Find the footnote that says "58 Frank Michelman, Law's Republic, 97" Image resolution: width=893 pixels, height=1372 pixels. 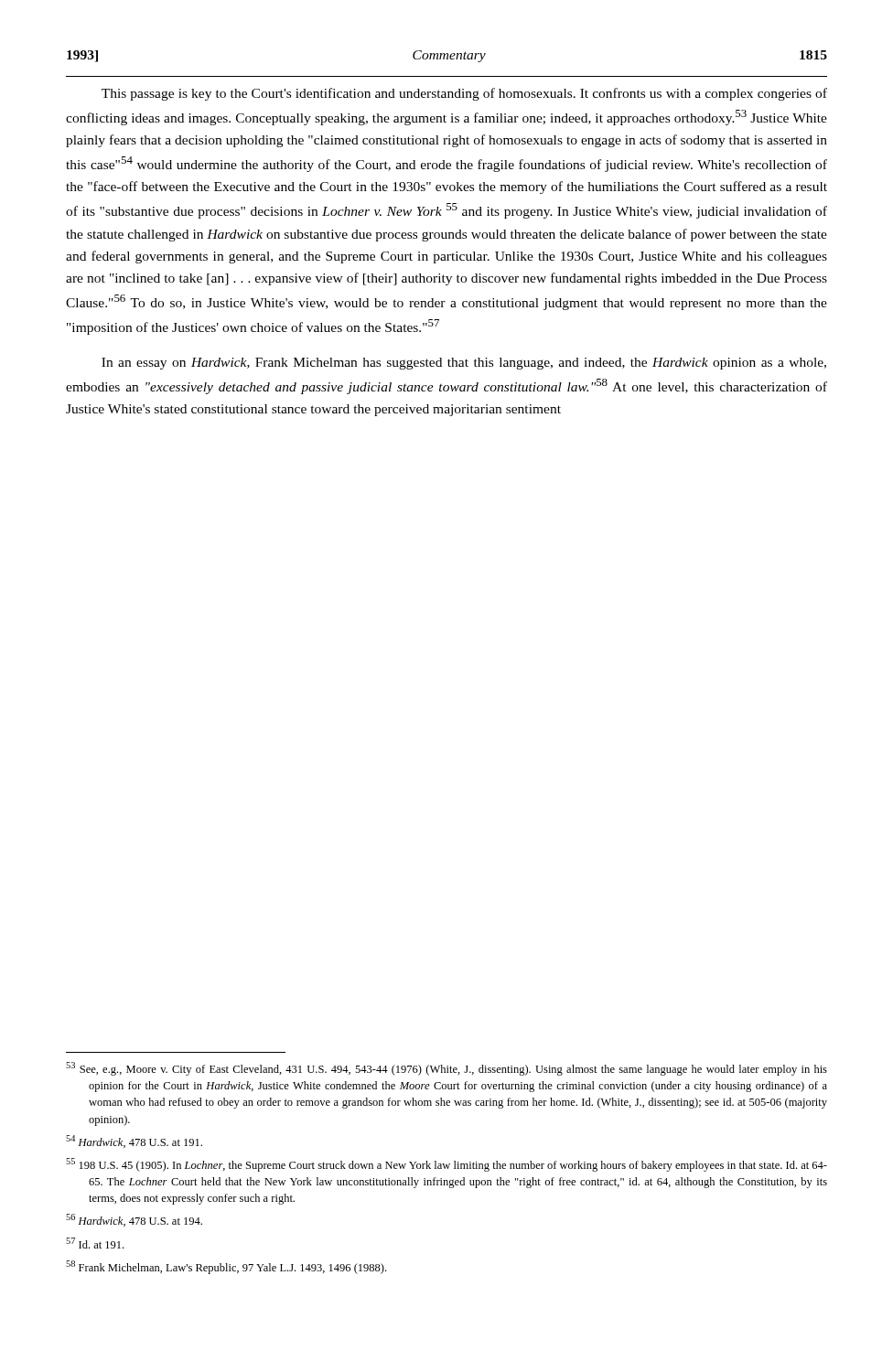click(x=227, y=1266)
